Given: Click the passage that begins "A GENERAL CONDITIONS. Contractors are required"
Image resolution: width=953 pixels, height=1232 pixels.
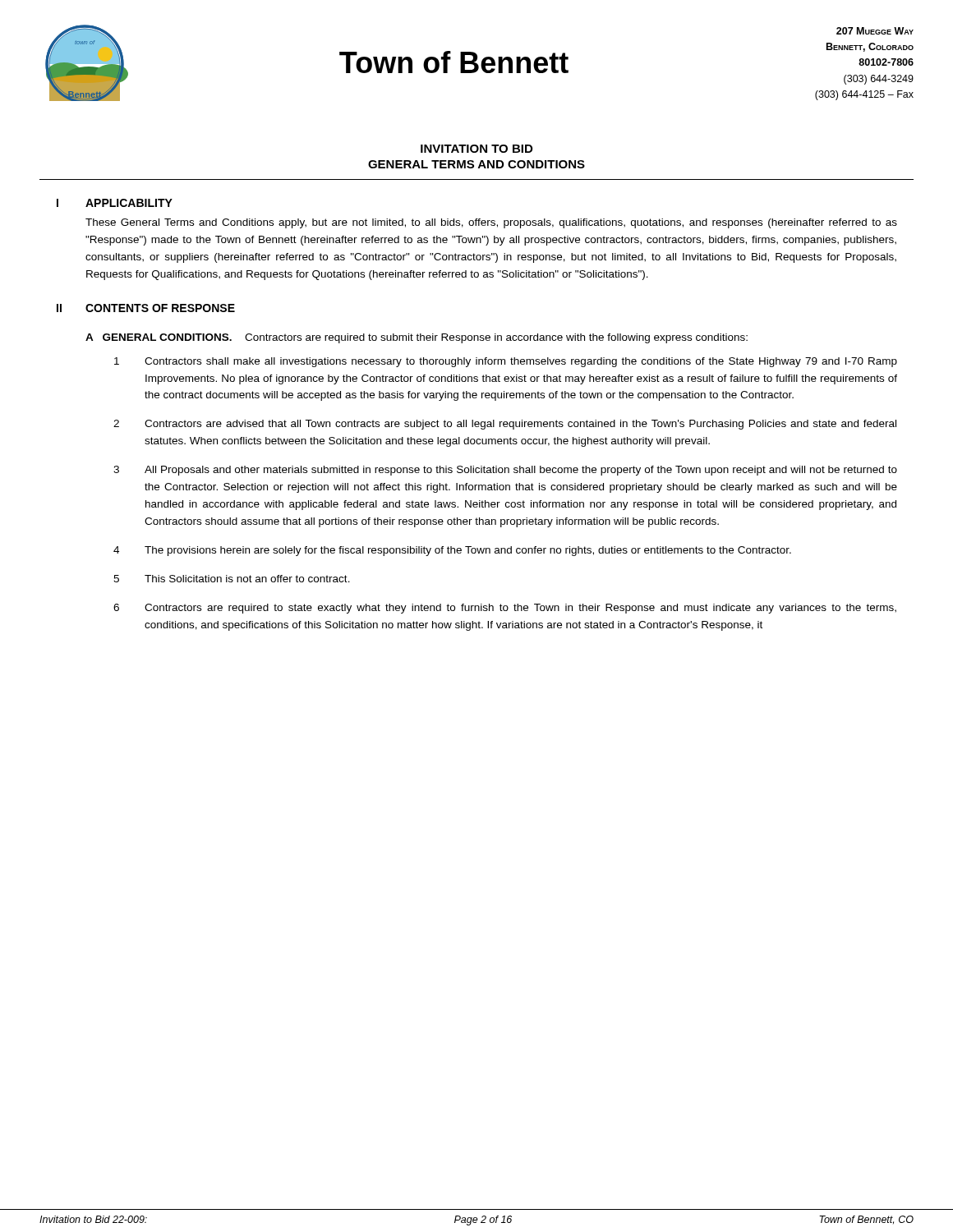Looking at the screenshot, I should tap(417, 338).
